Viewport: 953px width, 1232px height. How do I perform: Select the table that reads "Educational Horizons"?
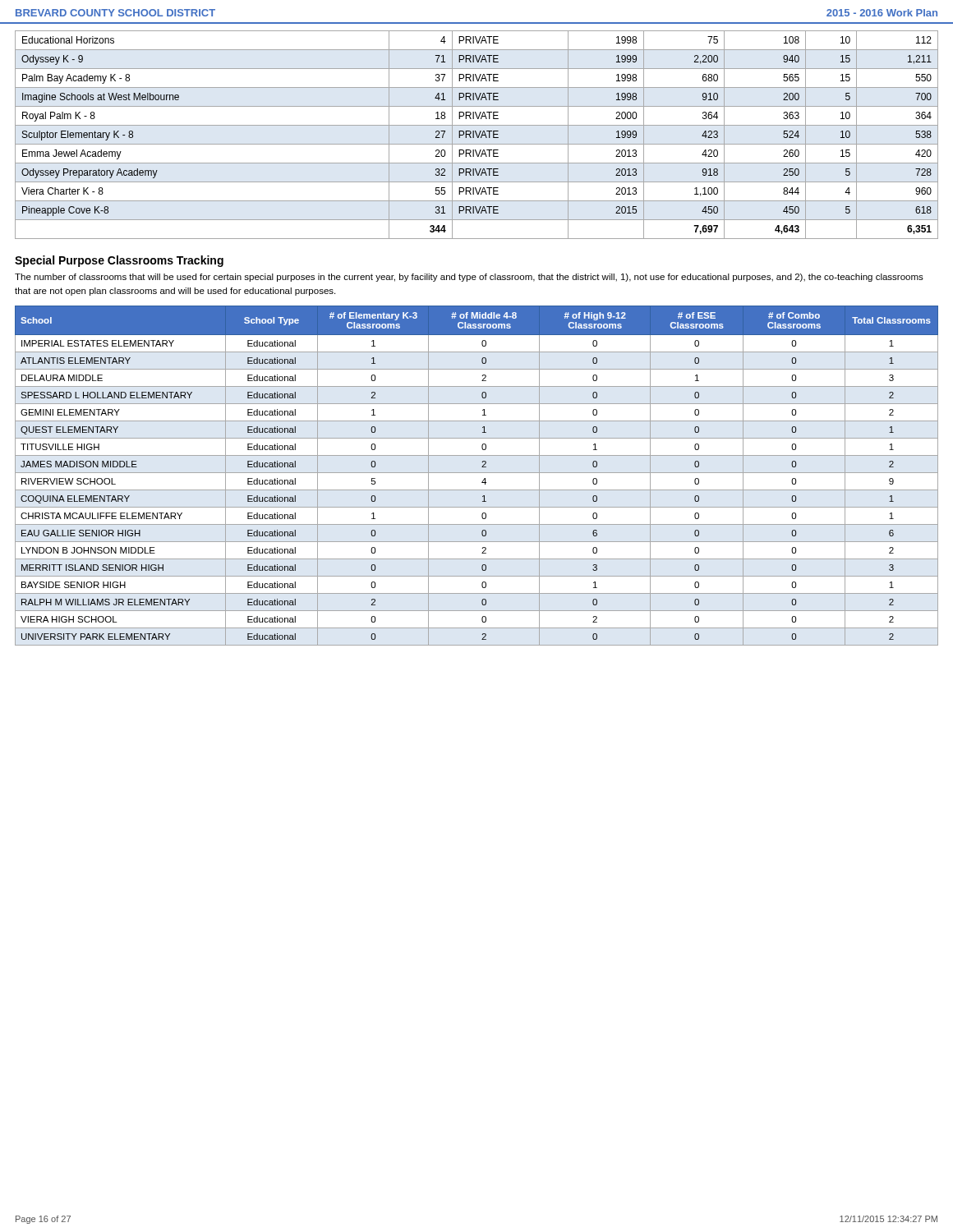(476, 135)
